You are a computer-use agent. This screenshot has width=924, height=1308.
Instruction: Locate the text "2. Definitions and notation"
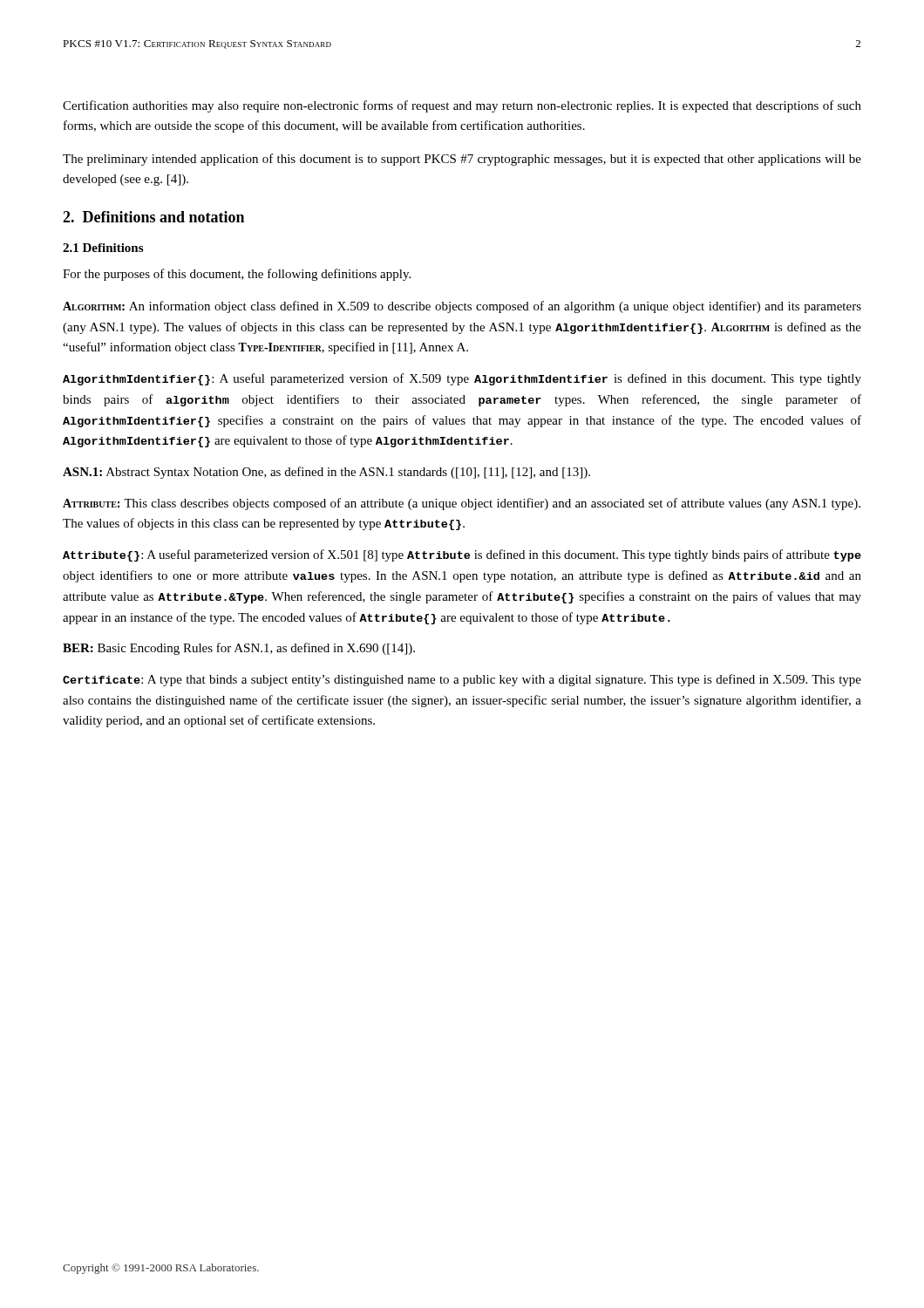click(x=154, y=217)
